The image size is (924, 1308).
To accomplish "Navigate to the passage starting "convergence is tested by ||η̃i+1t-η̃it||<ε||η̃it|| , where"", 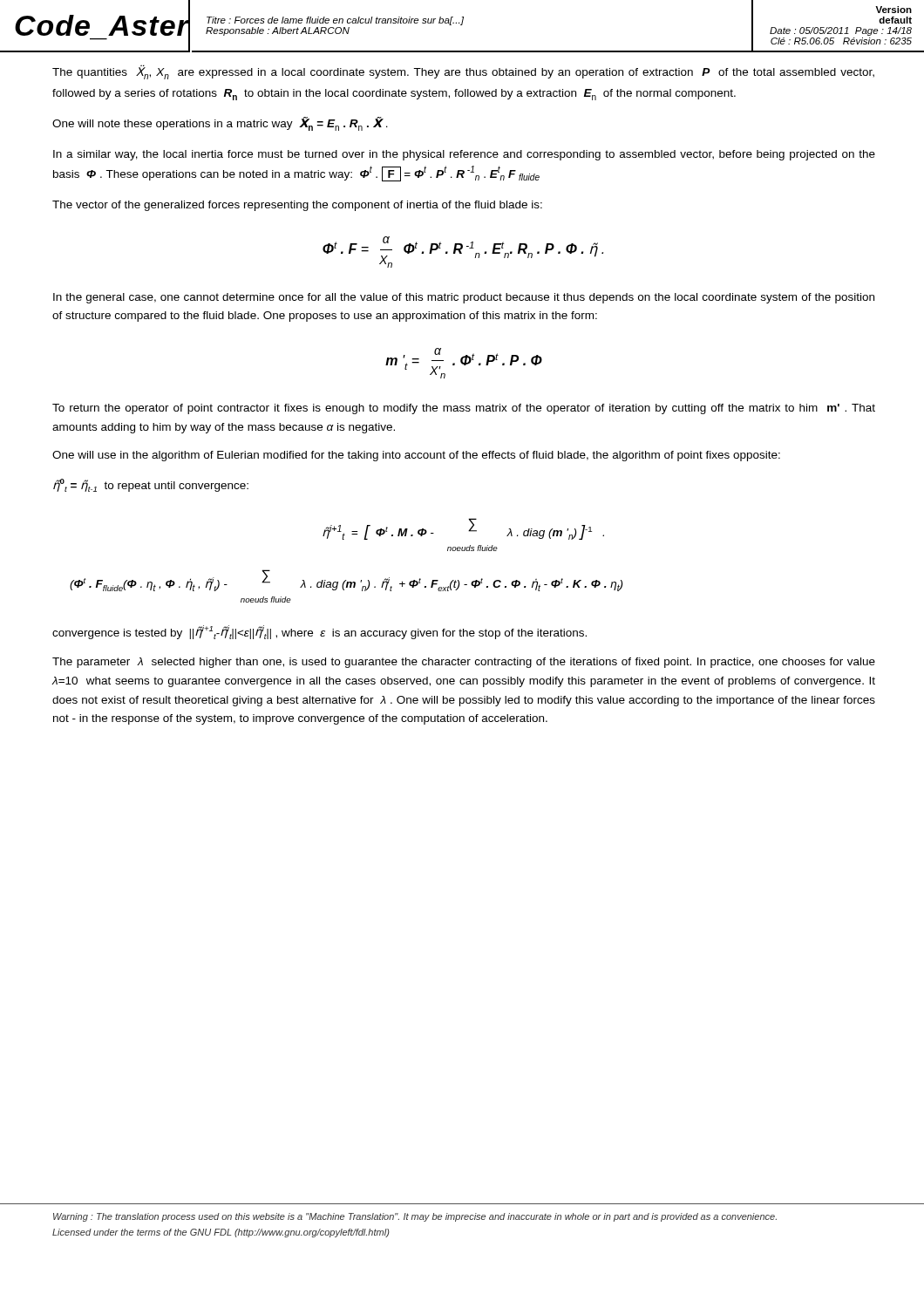I will pyautogui.click(x=320, y=632).
